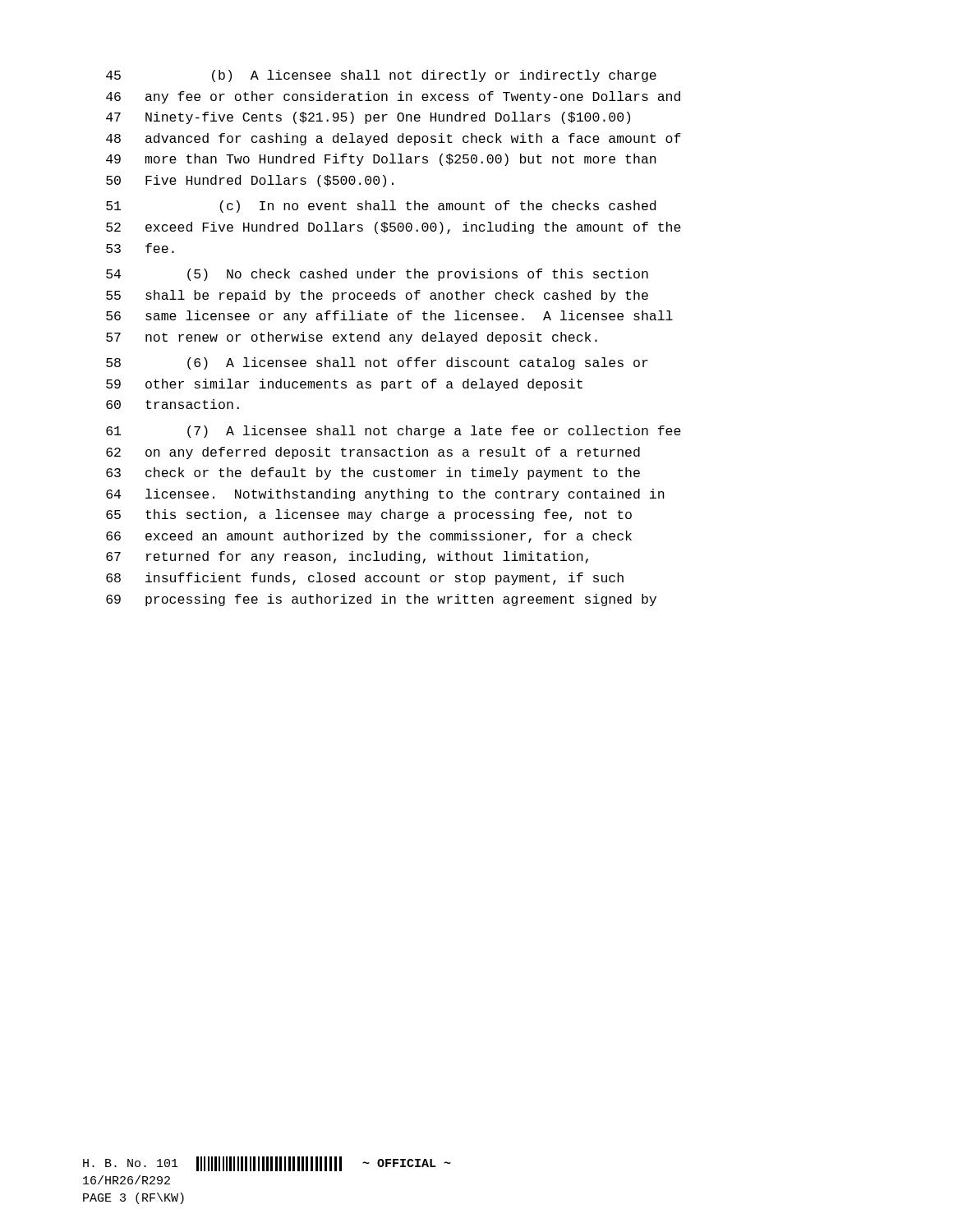Locate the text block starting "54 (5) No check cashed under the"
Image resolution: width=953 pixels, height=1232 pixels.
(476, 307)
